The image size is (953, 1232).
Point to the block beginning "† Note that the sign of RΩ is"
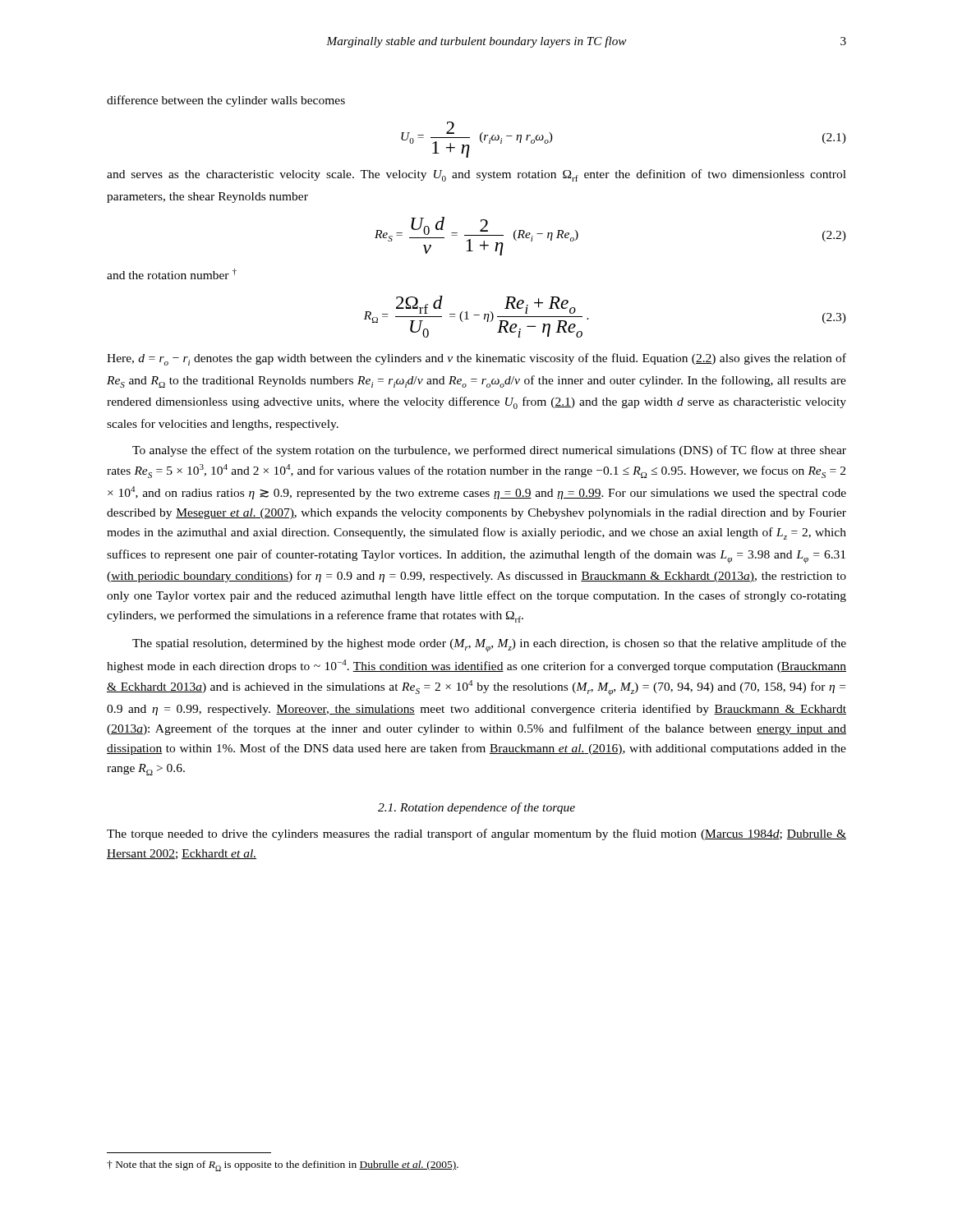[283, 1166]
